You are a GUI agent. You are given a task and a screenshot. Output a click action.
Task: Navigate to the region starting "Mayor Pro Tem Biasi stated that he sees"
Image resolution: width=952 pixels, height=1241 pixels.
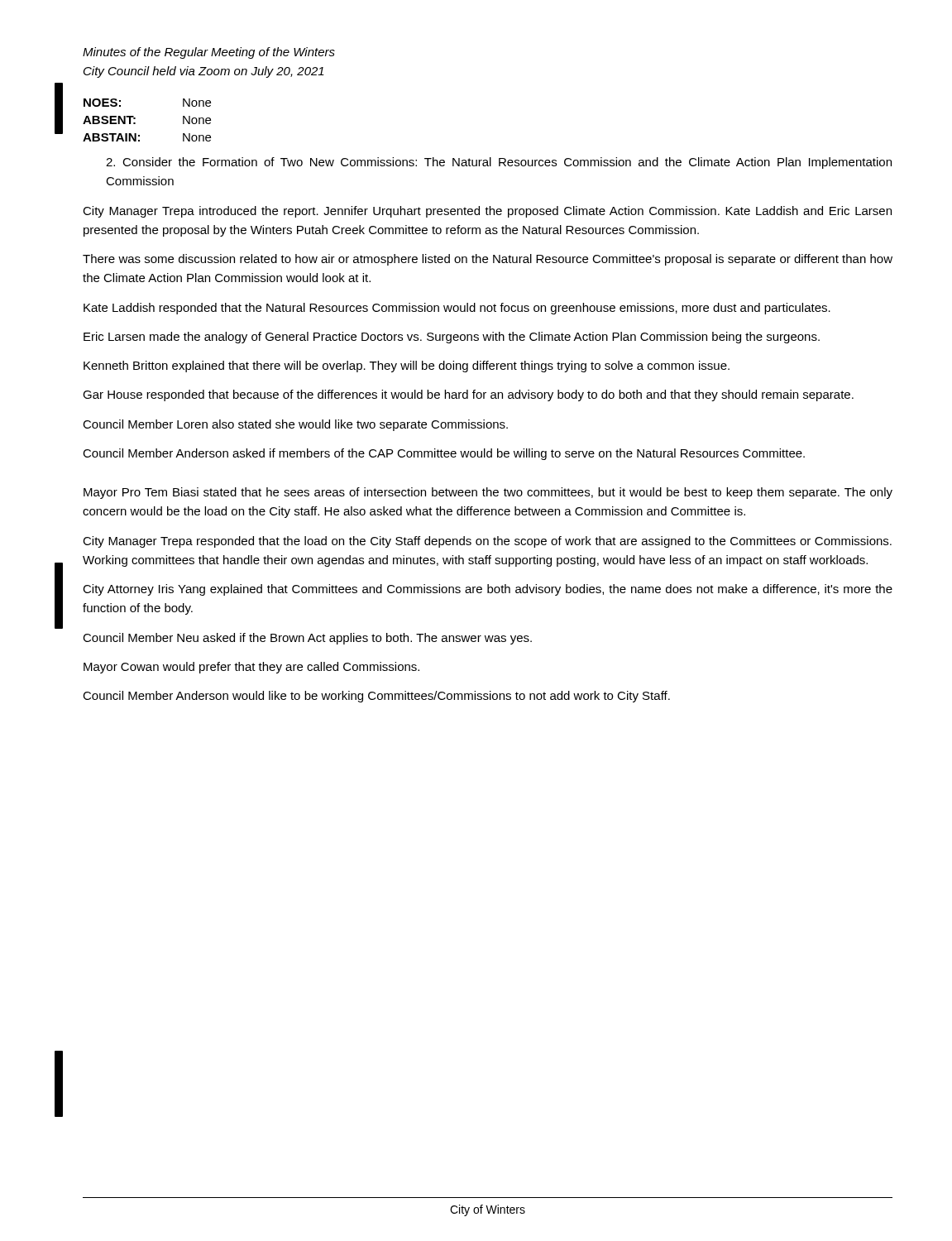pyautogui.click(x=488, y=501)
